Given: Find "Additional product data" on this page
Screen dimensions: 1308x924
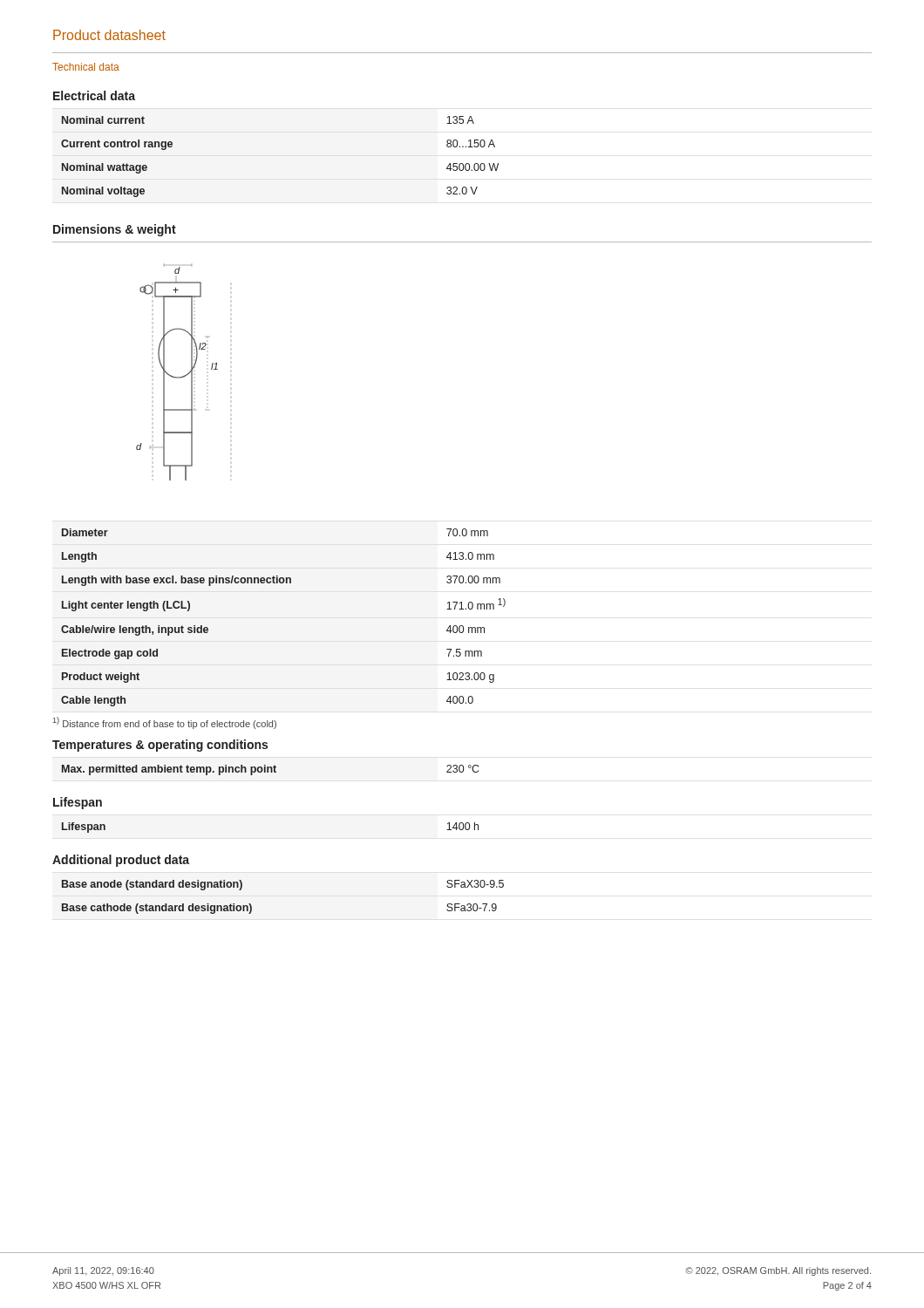Looking at the screenshot, I should pos(121,861).
